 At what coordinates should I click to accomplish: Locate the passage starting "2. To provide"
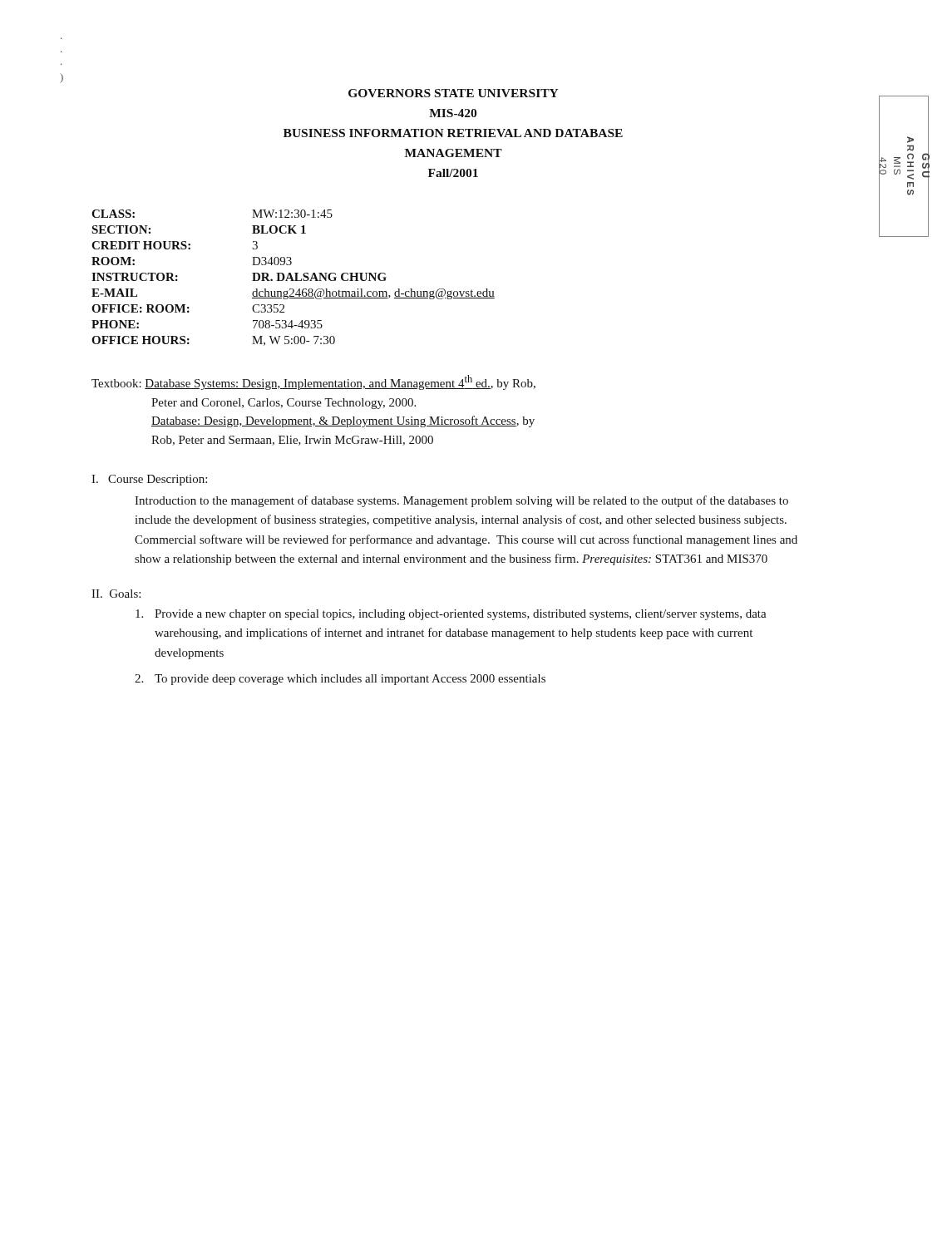click(x=475, y=679)
